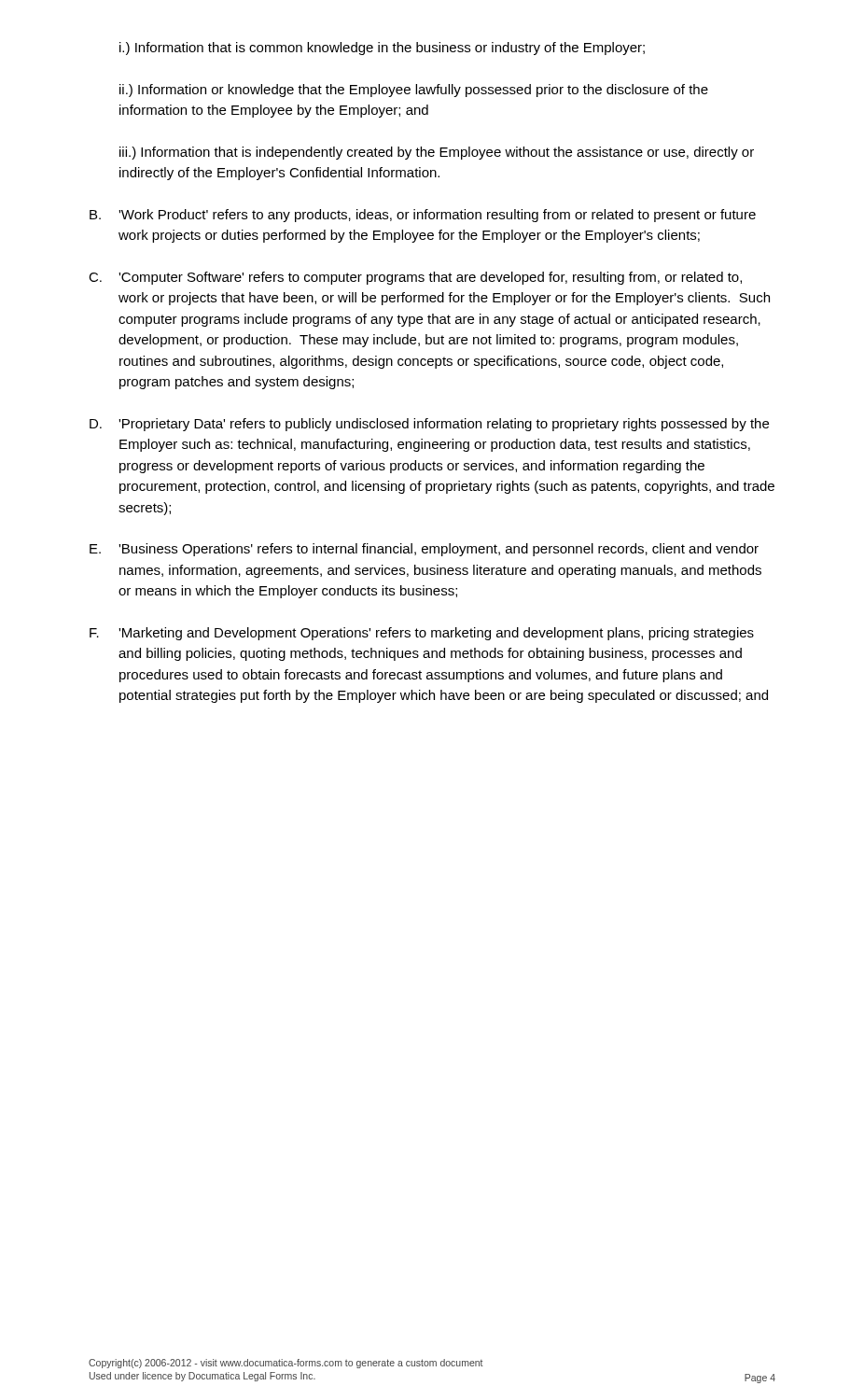Navigate to the text starting "iii.) Information that is independently"
Screen dimensions: 1400x850
(436, 162)
